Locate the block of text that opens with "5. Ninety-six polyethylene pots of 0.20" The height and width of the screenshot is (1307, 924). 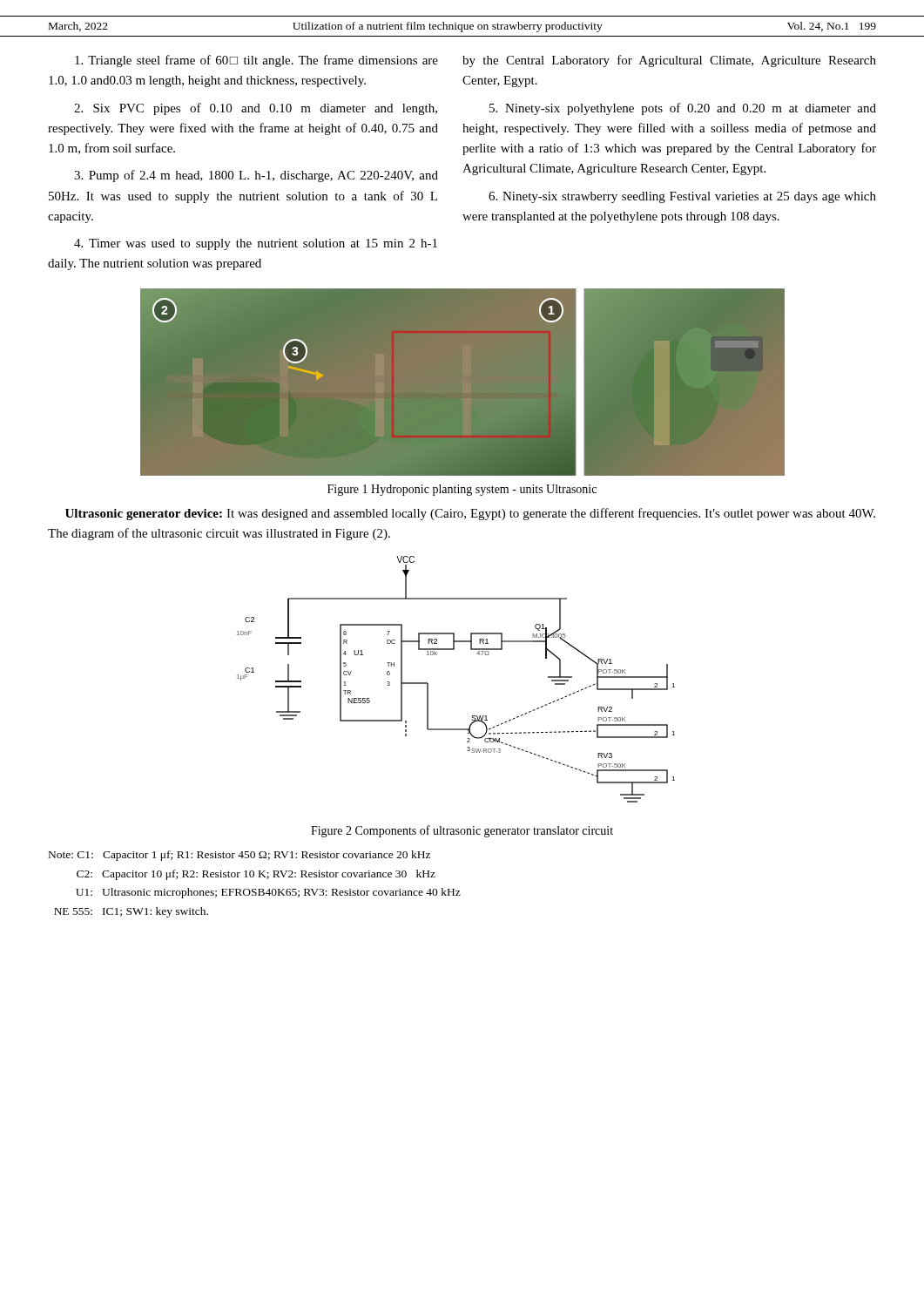coord(669,139)
